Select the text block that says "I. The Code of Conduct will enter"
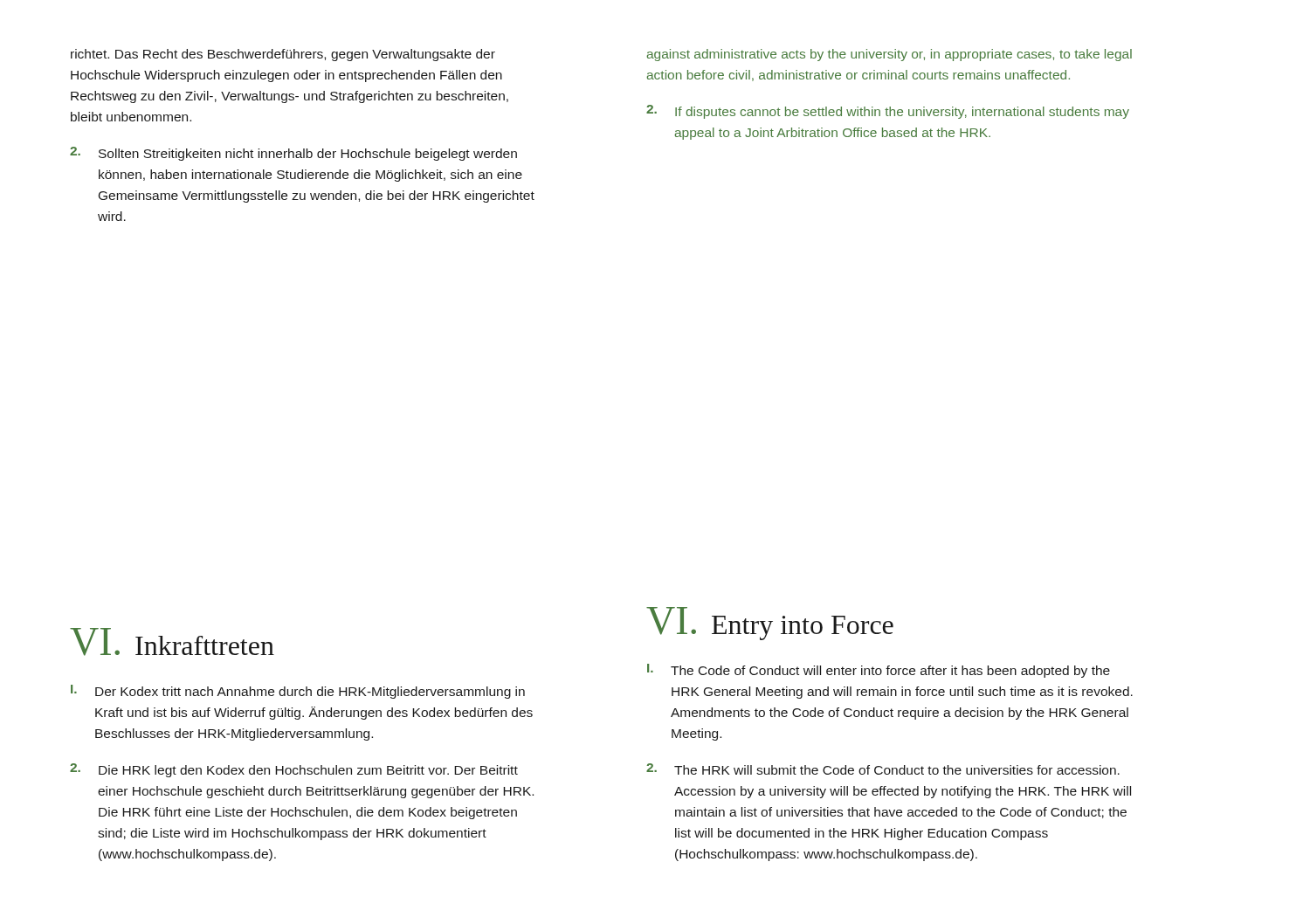Screen dimensions: 924x1310 (891, 702)
